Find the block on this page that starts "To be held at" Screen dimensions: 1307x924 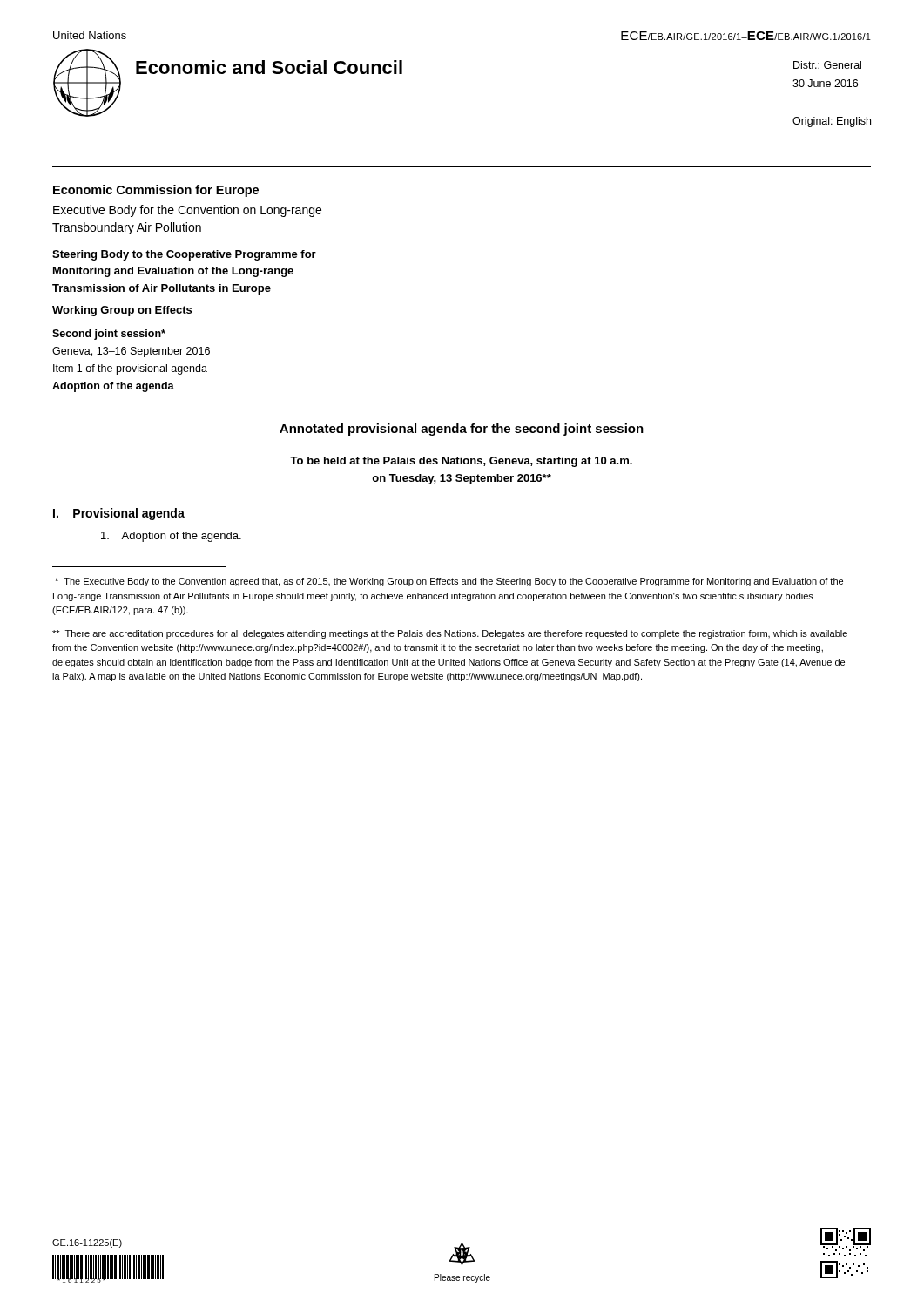click(462, 469)
